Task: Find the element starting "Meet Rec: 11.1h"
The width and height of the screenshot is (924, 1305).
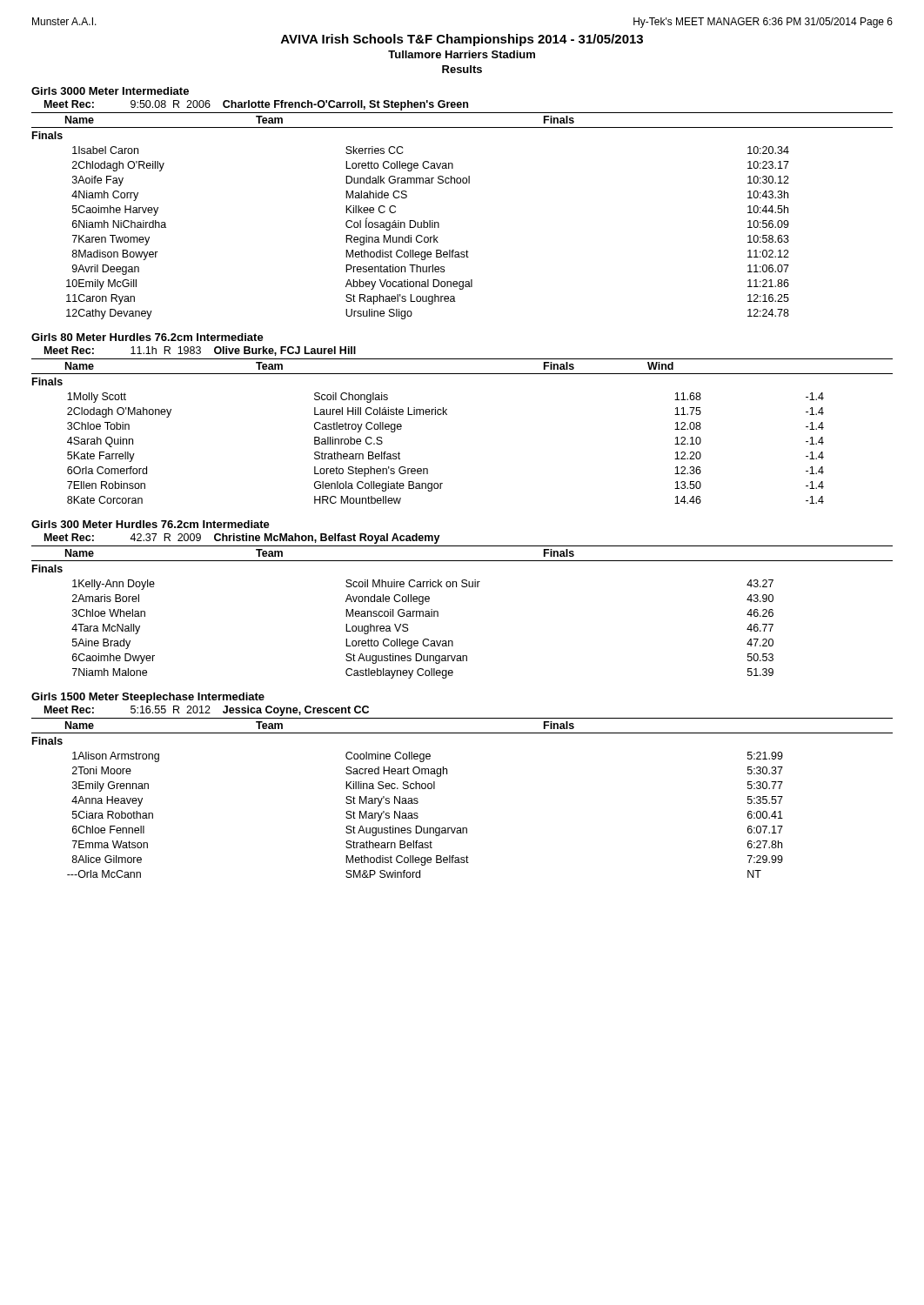Action: coord(194,351)
